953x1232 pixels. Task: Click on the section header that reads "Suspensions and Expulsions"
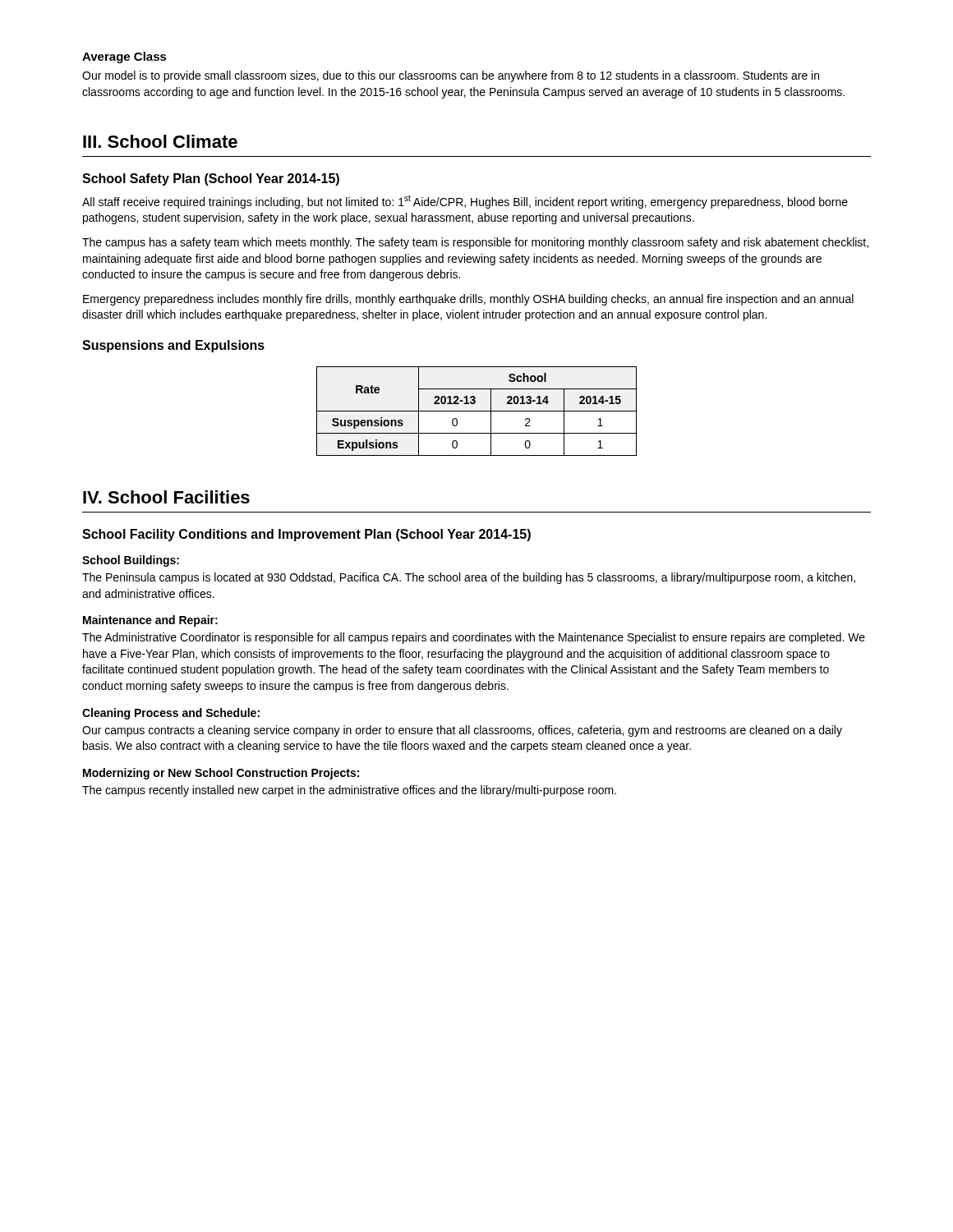(173, 345)
